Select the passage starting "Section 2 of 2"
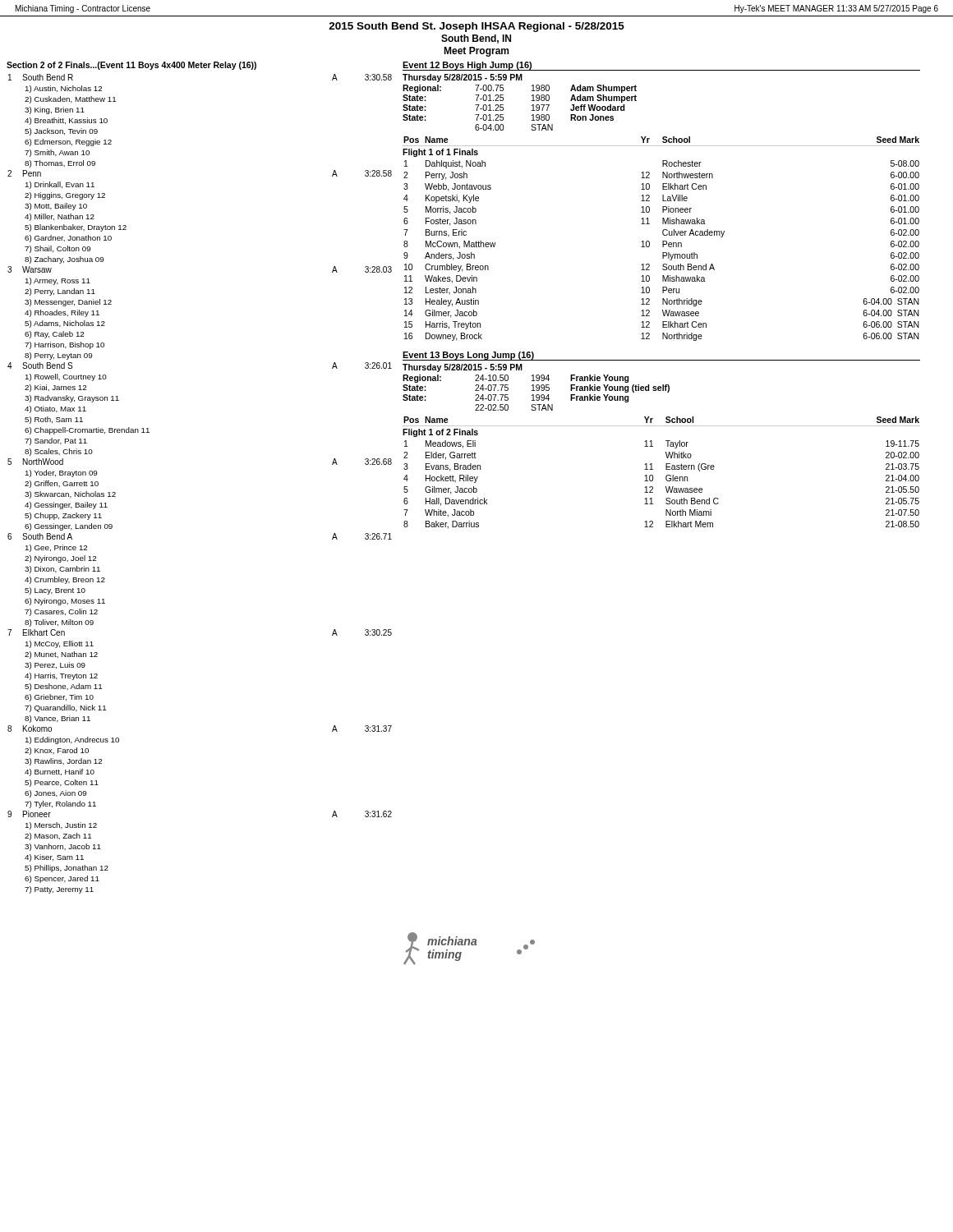Viewport: 953px width, 1232px height. 132,65
